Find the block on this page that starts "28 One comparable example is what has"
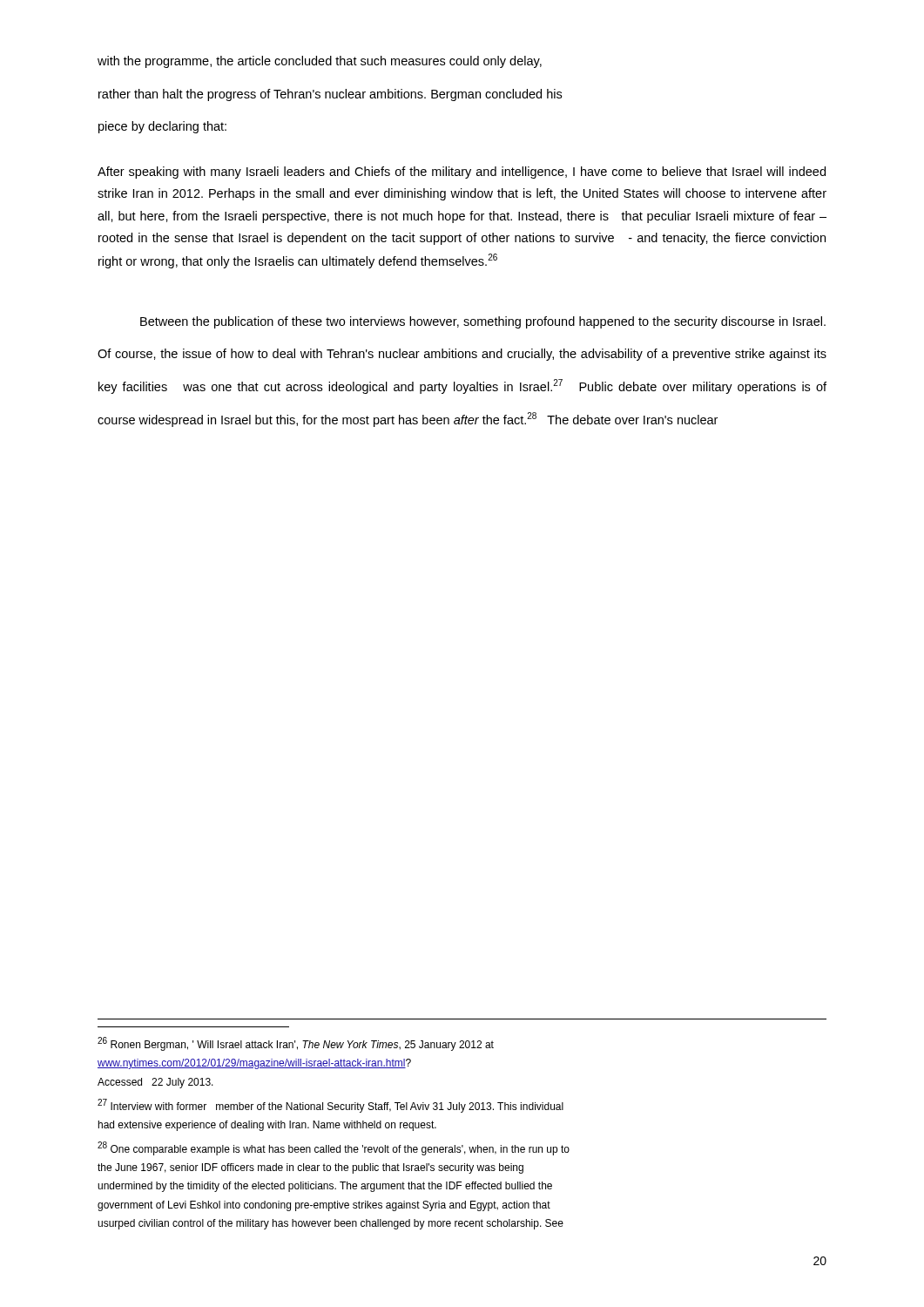Image resolution: width=924 pixels, height=1307 pixels. [334, 1148]
